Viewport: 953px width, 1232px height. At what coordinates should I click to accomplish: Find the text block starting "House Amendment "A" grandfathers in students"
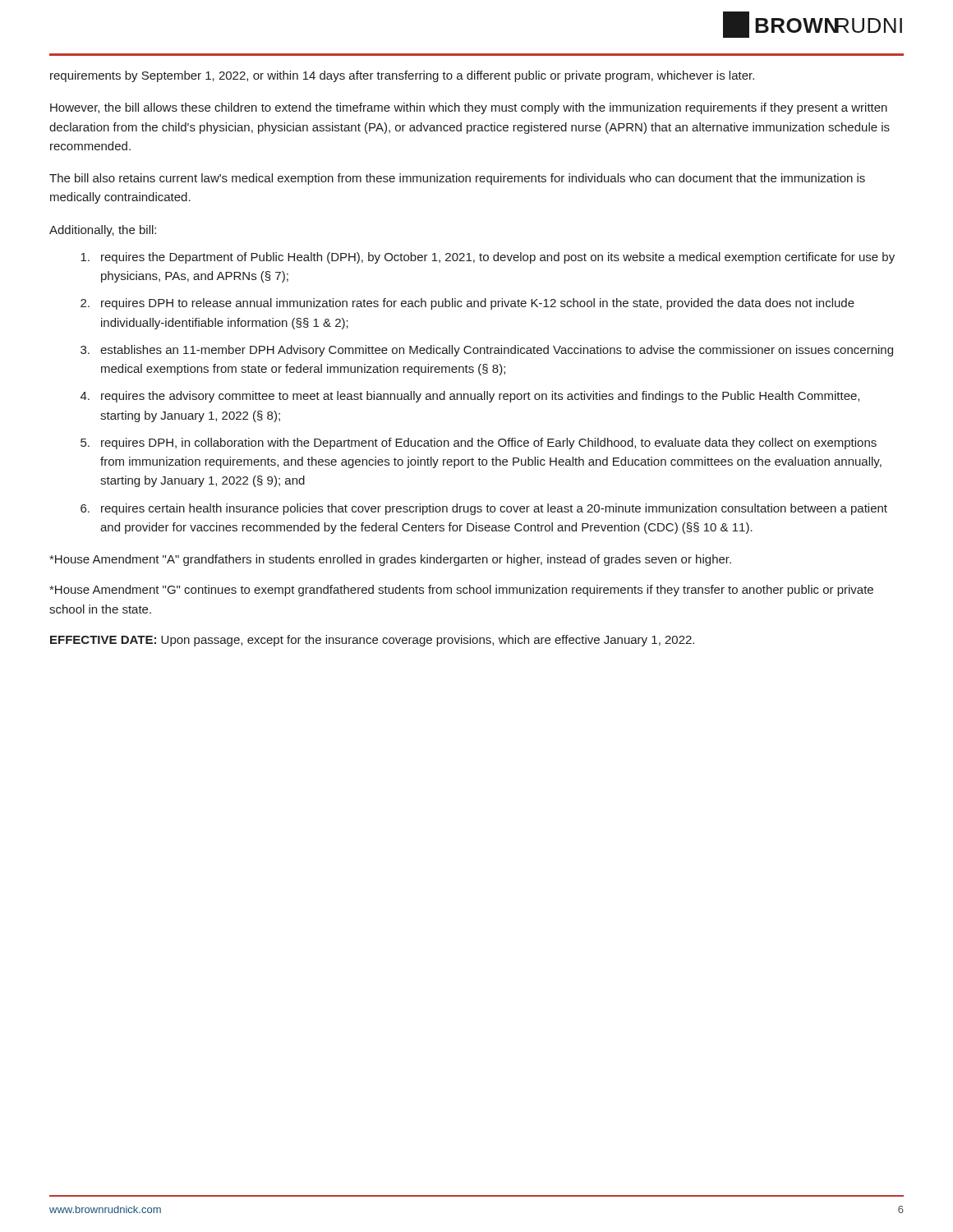[391, 559]
